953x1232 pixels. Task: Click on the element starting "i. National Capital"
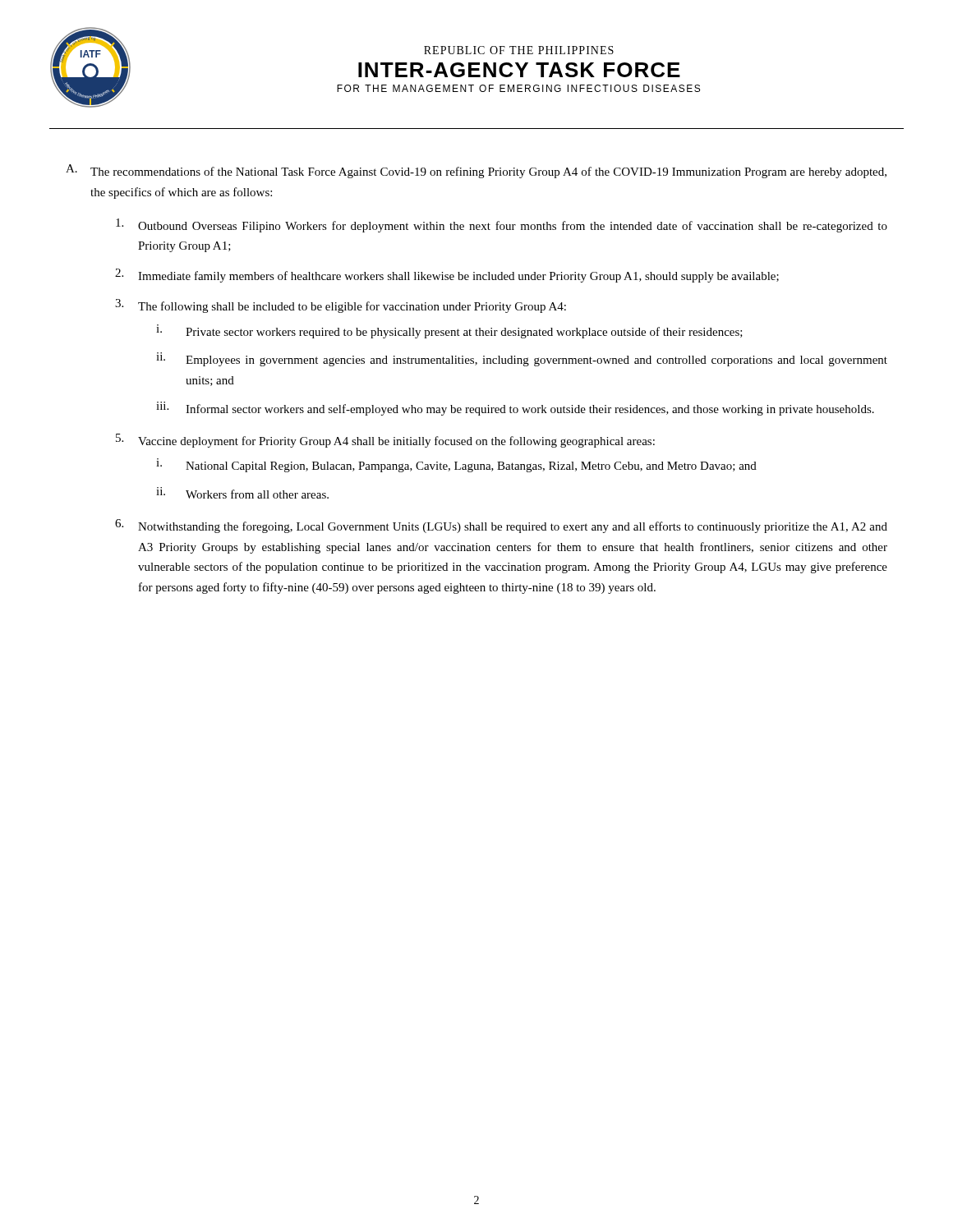tap(522, 466)
